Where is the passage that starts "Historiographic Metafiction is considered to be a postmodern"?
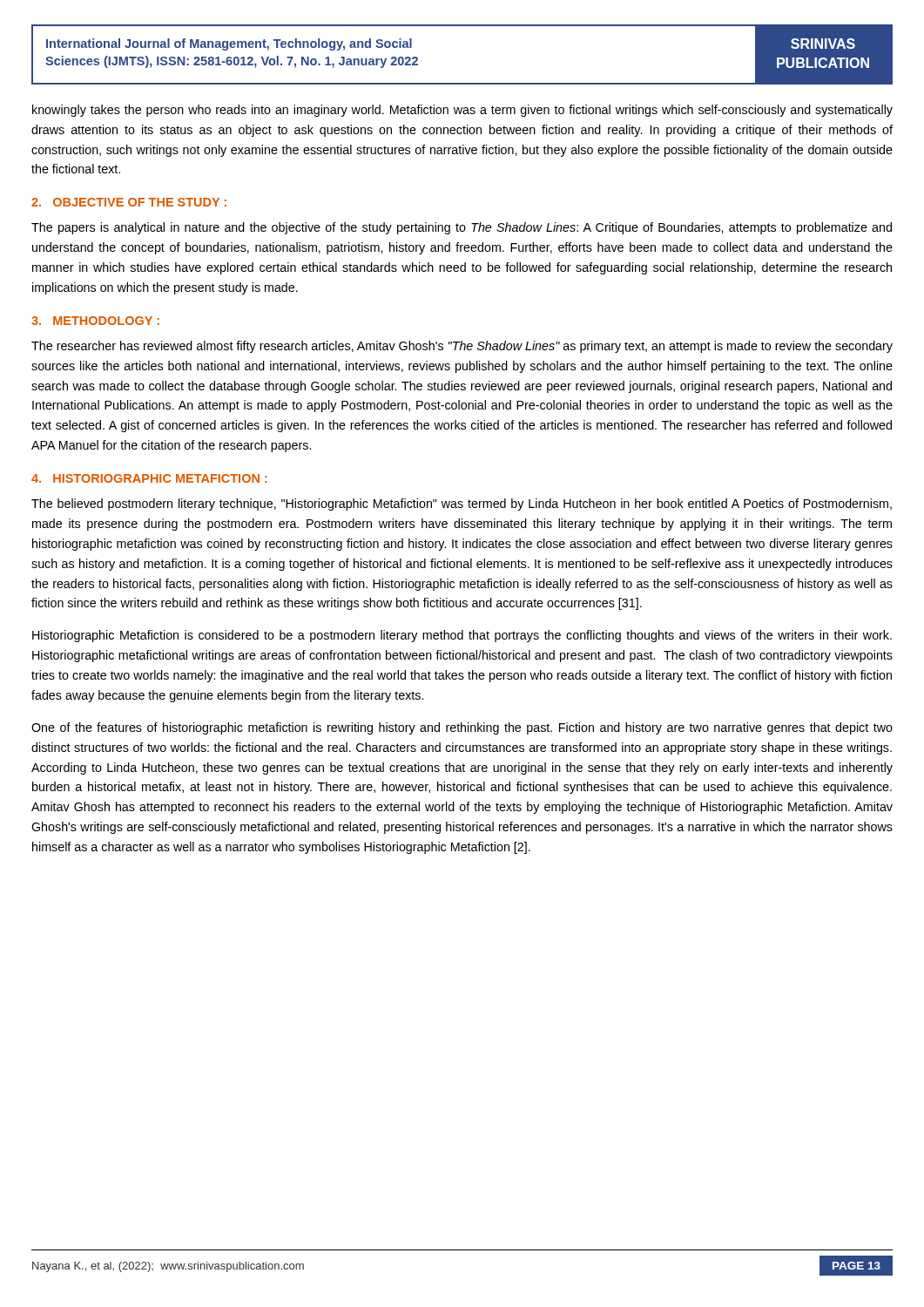The width and height of the screenshot is (924, 1307). click(x=462, y=665)
